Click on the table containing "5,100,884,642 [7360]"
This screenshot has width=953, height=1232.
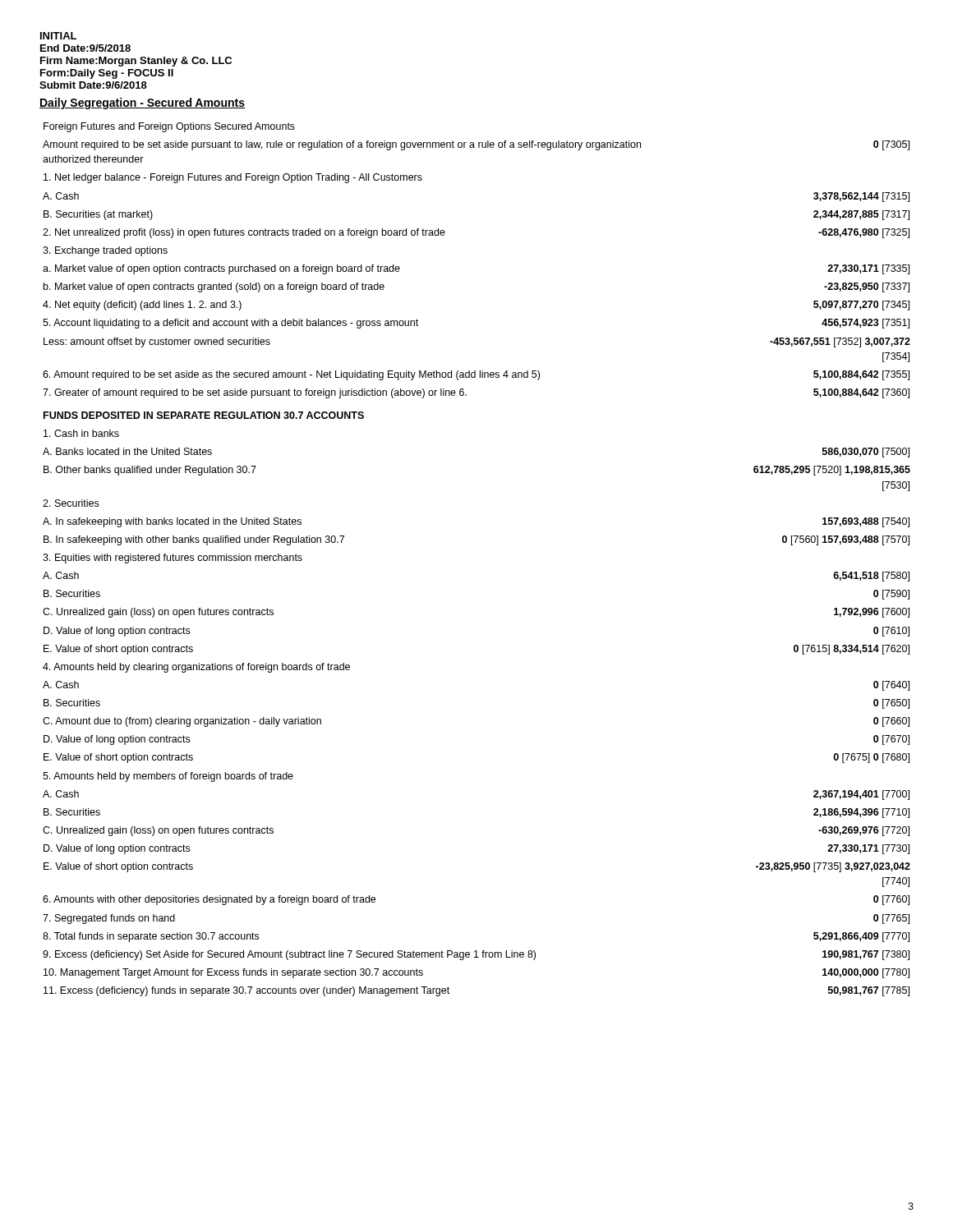[476, 559]
